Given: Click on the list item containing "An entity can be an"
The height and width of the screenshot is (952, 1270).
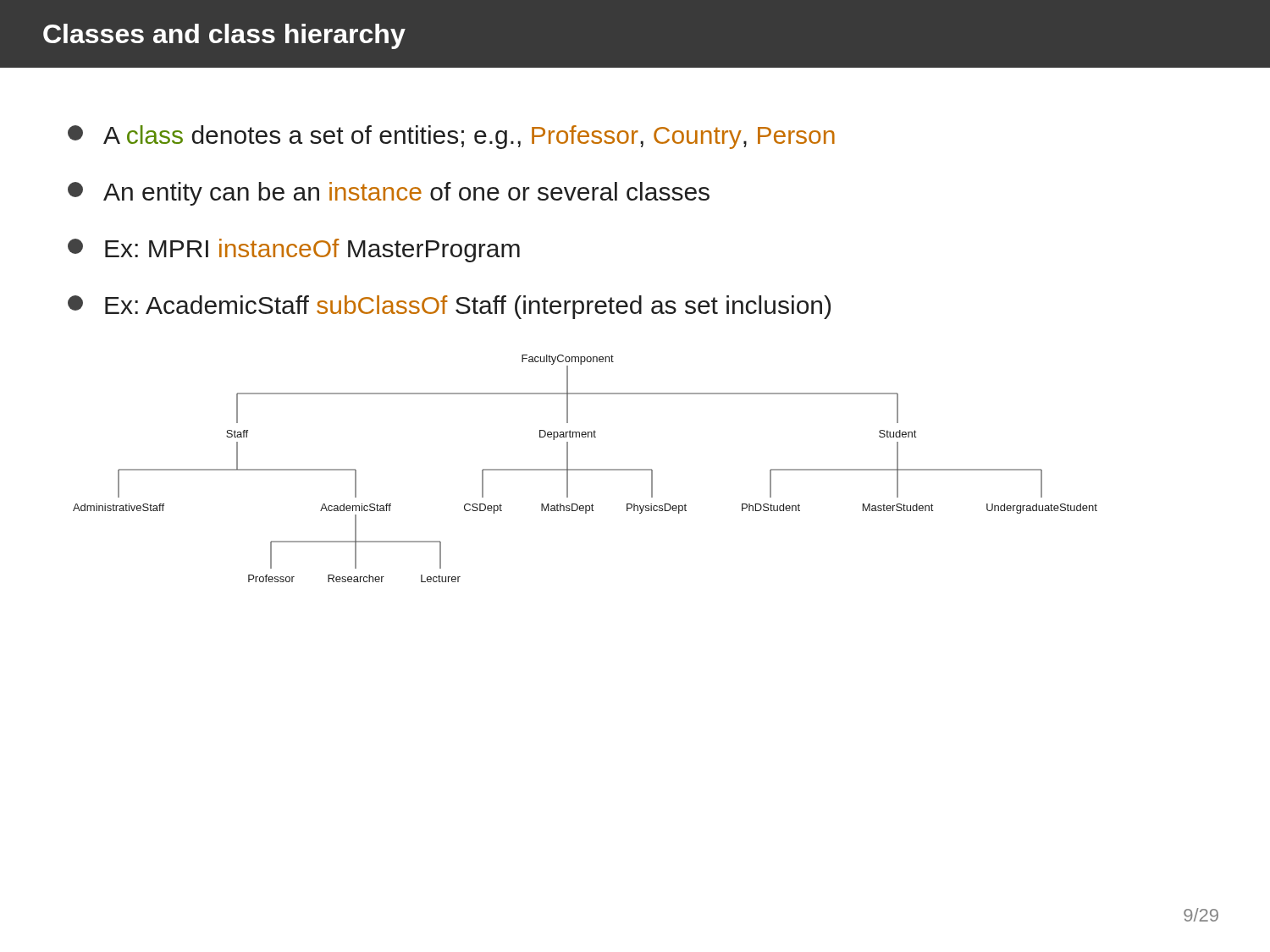Looking at the screenshot, I should pyautogui.click(x=389, y=192).
